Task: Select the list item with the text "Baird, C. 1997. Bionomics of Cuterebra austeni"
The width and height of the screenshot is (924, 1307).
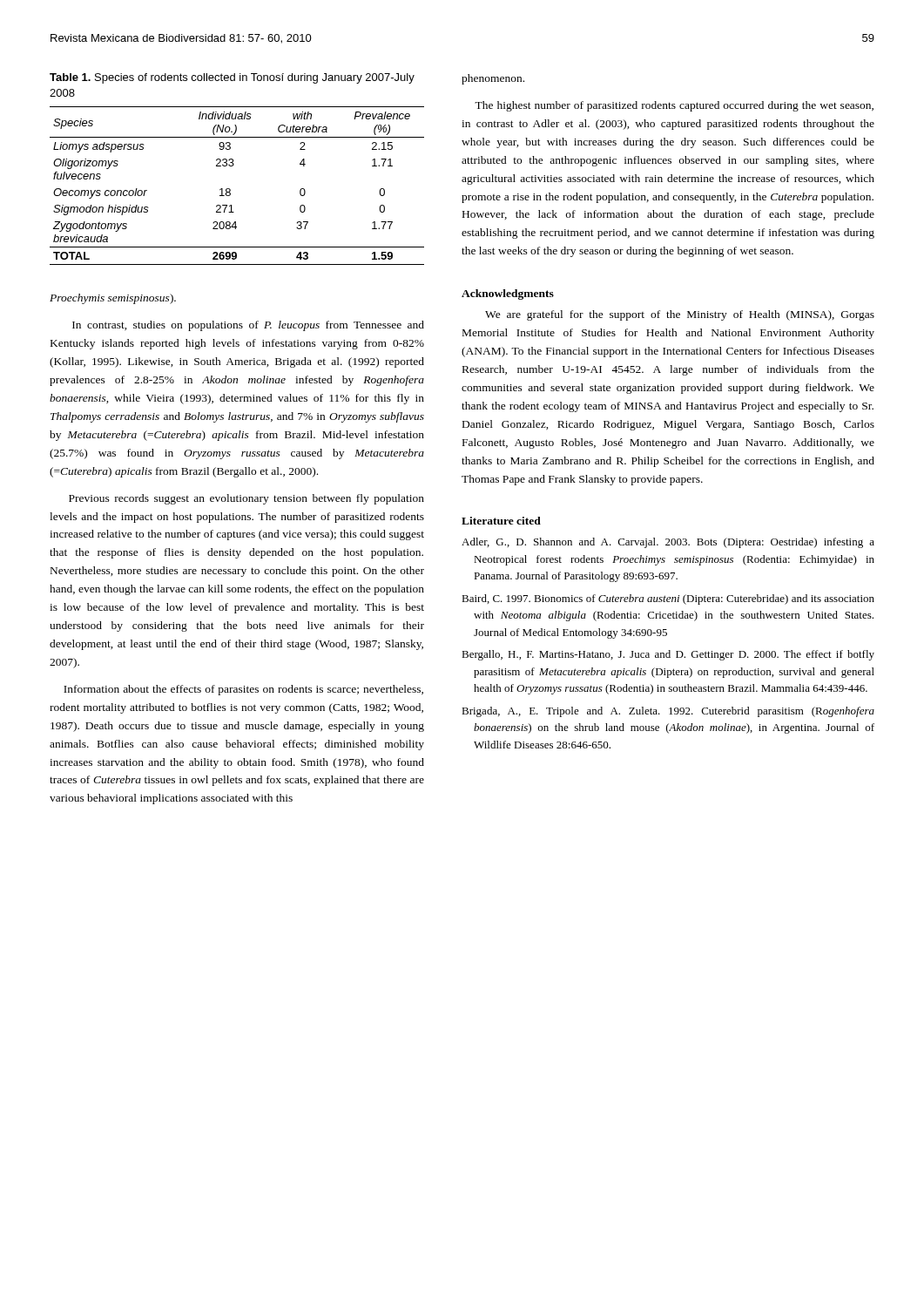Action: 668,615
